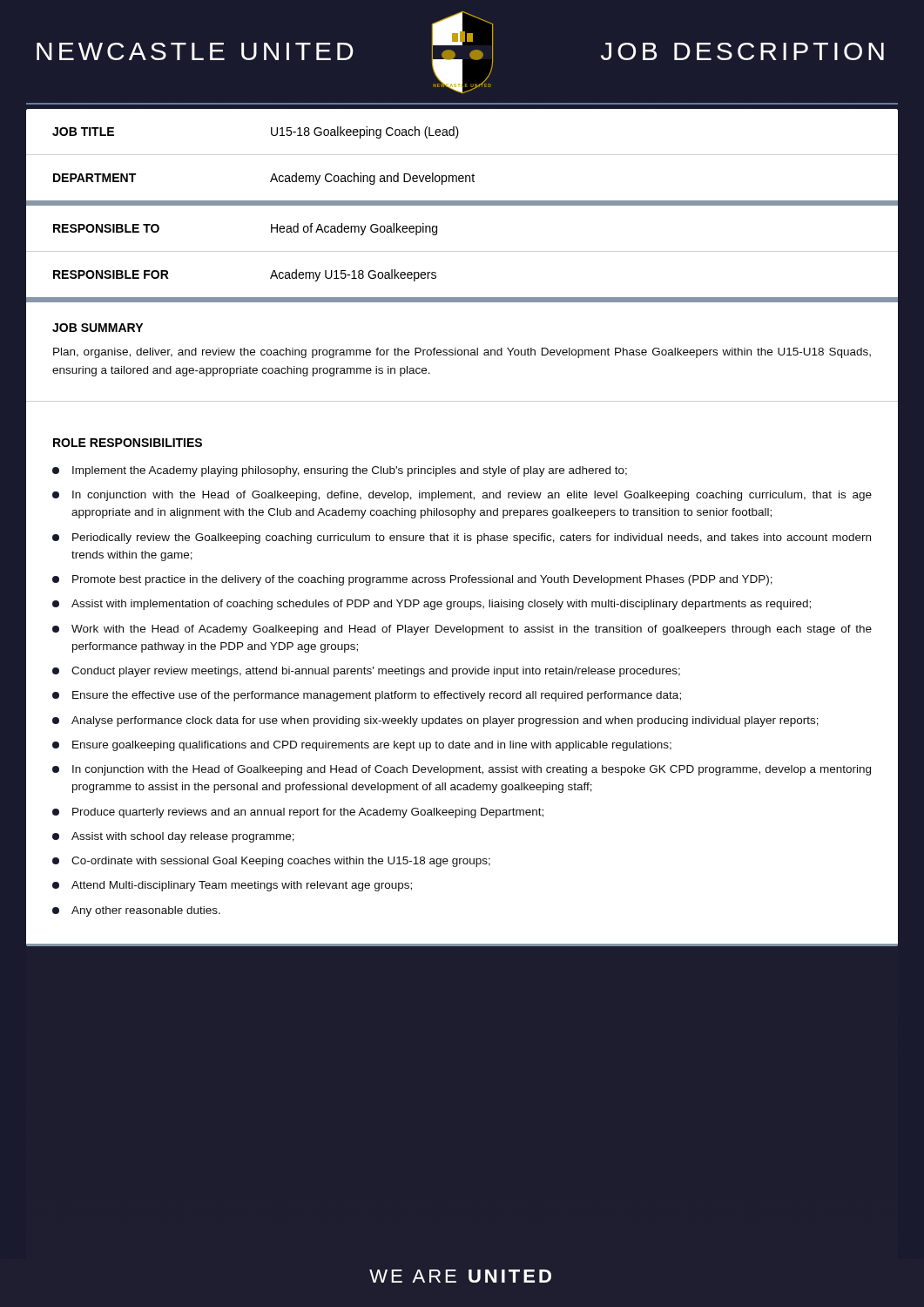Locate the table with the text "Head of Academy"
The width and height of the screenshot is (924, 1307).
click(462, 251)
